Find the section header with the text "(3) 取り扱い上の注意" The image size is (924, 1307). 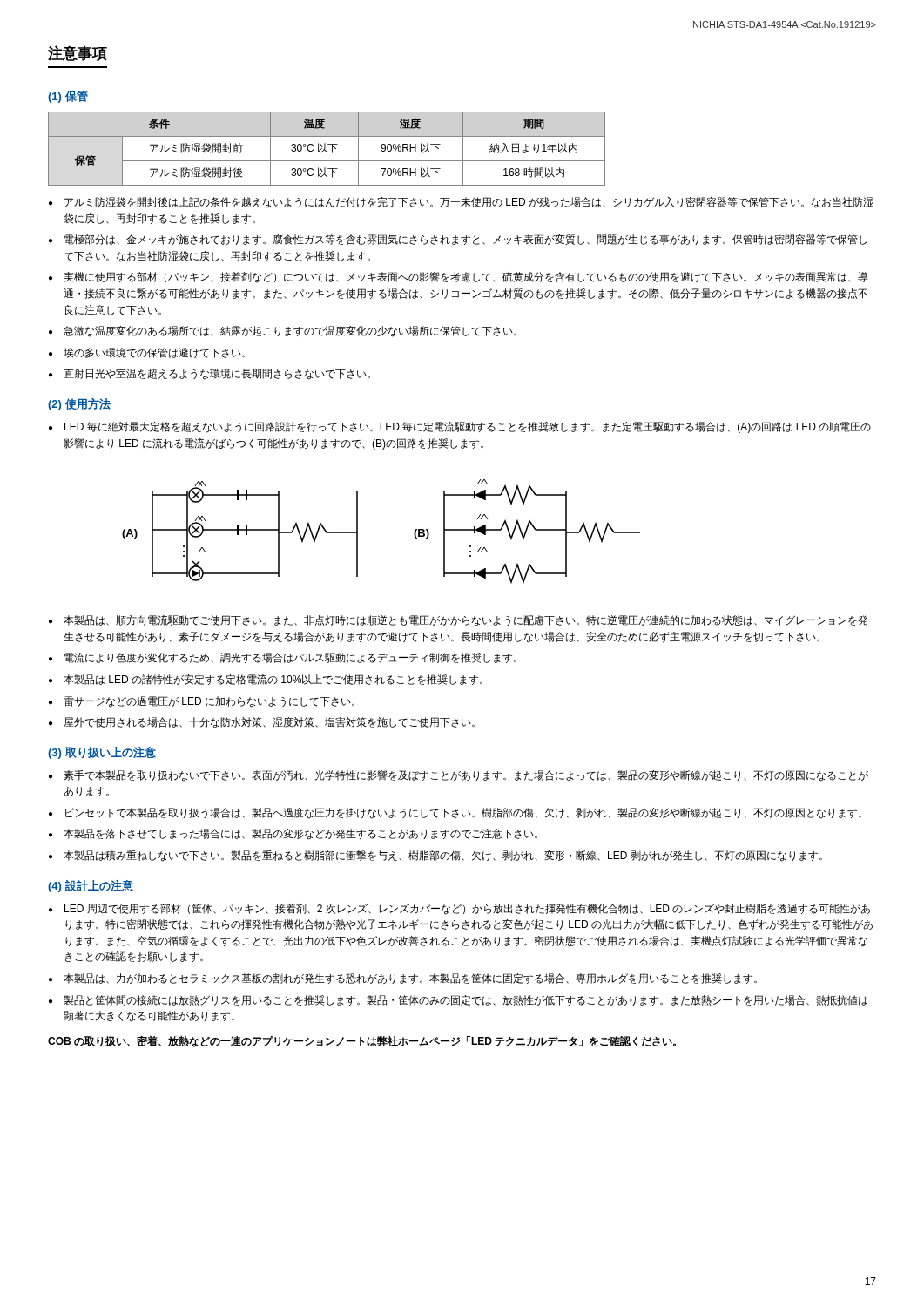[102, 752]
